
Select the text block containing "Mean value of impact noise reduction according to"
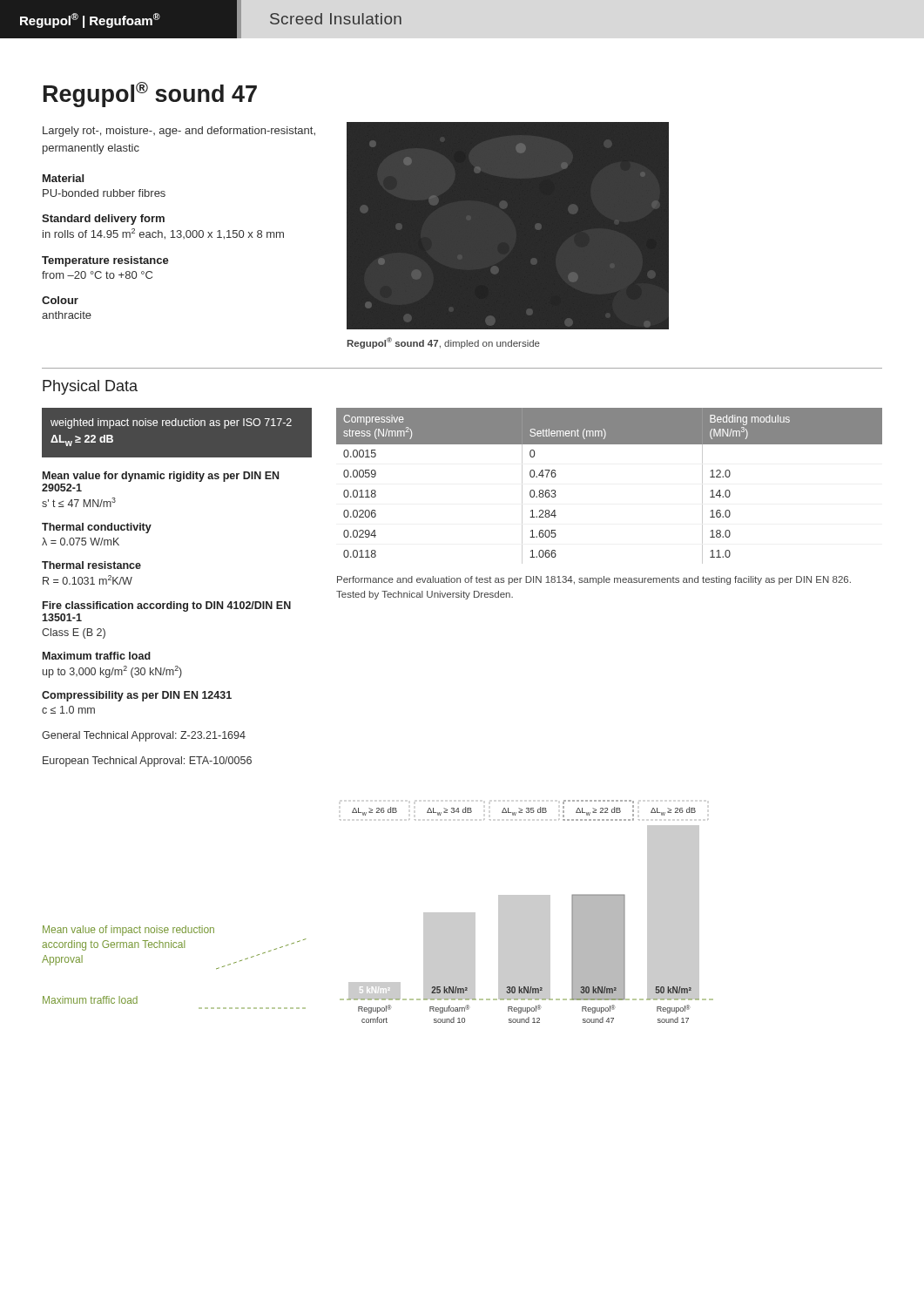coord(128,944)
